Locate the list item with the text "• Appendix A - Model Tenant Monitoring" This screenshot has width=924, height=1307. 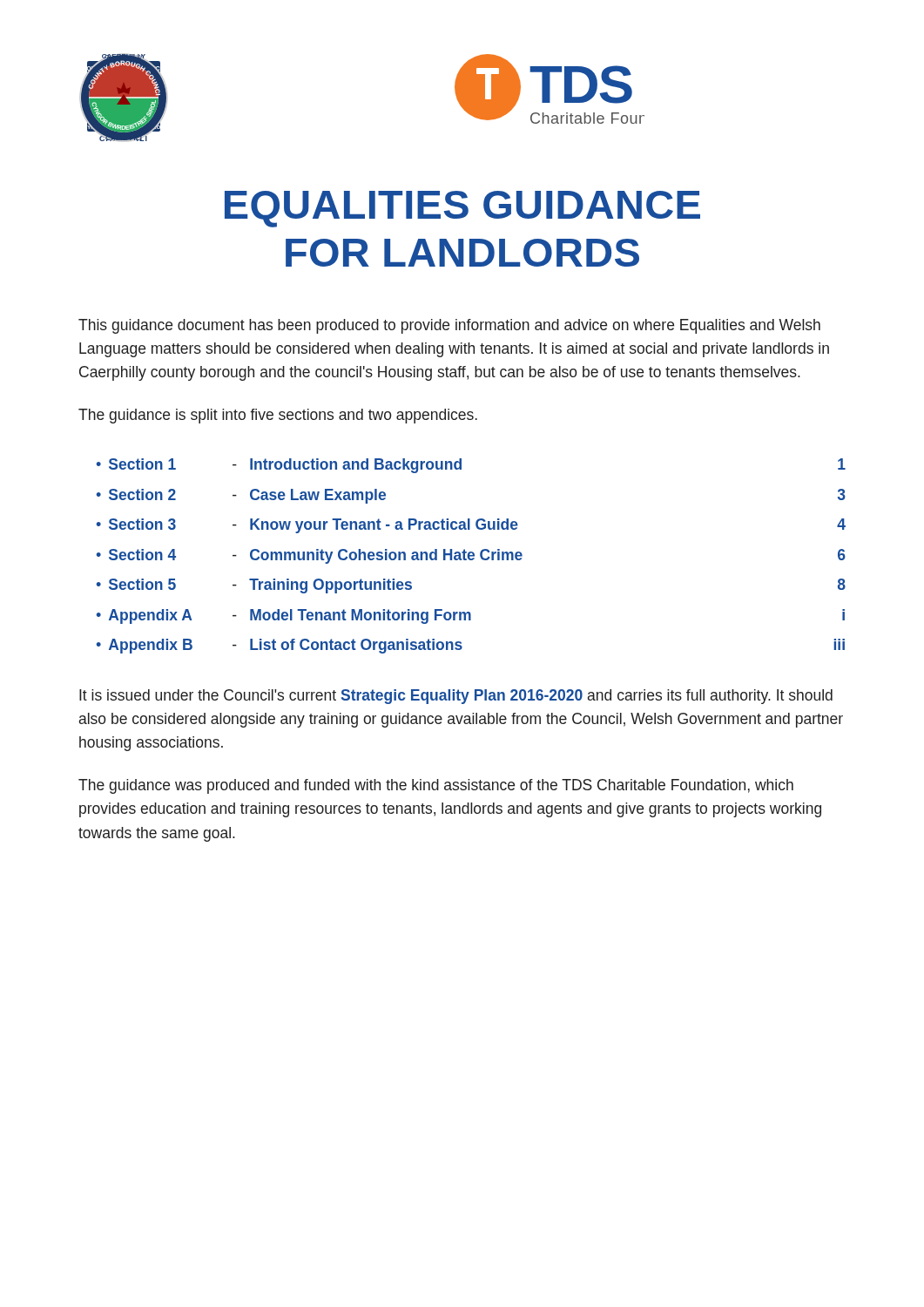pyautogui.click(x=471, y=616)
